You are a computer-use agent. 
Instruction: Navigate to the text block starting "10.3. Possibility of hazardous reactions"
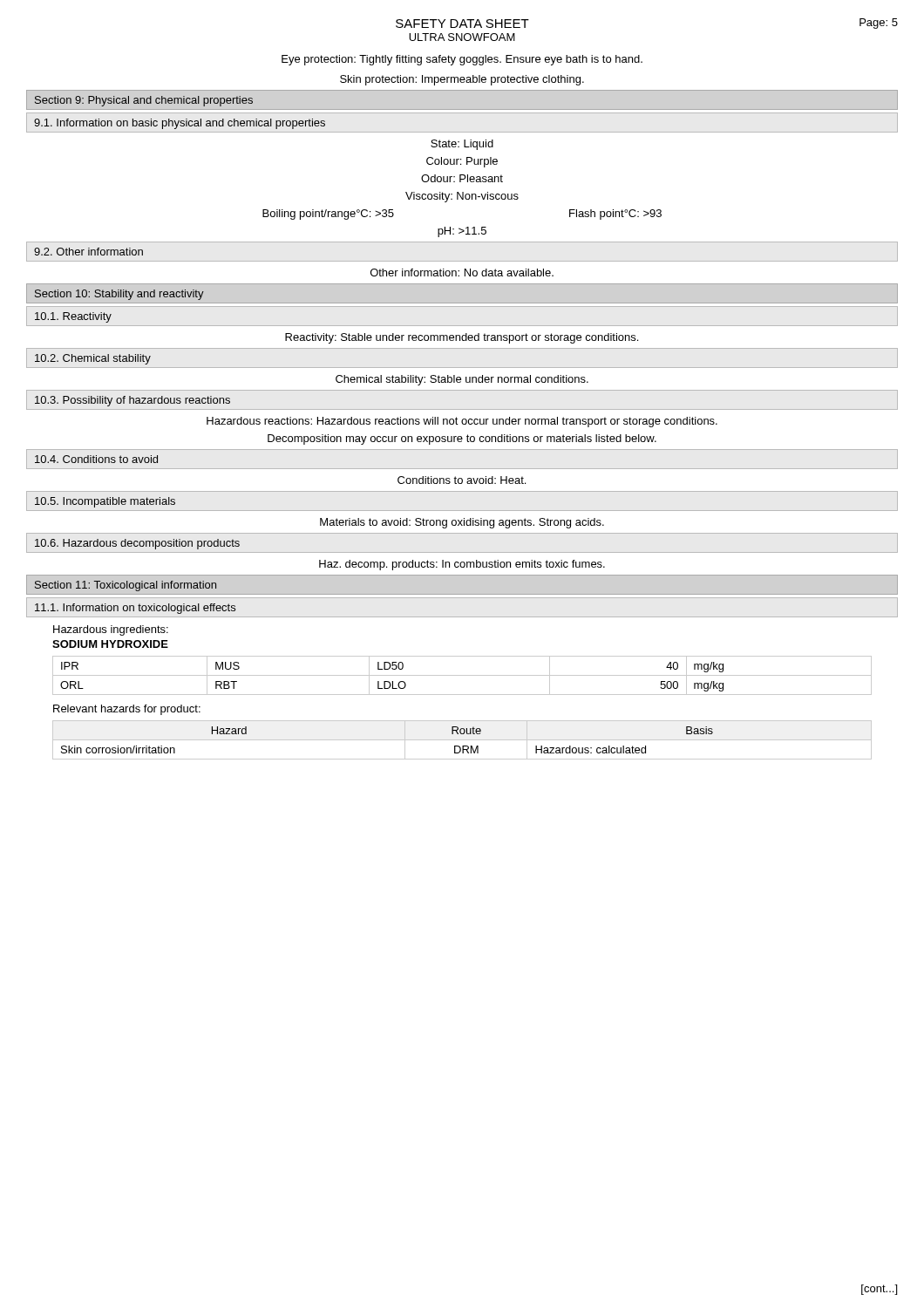tap(132, 400)
